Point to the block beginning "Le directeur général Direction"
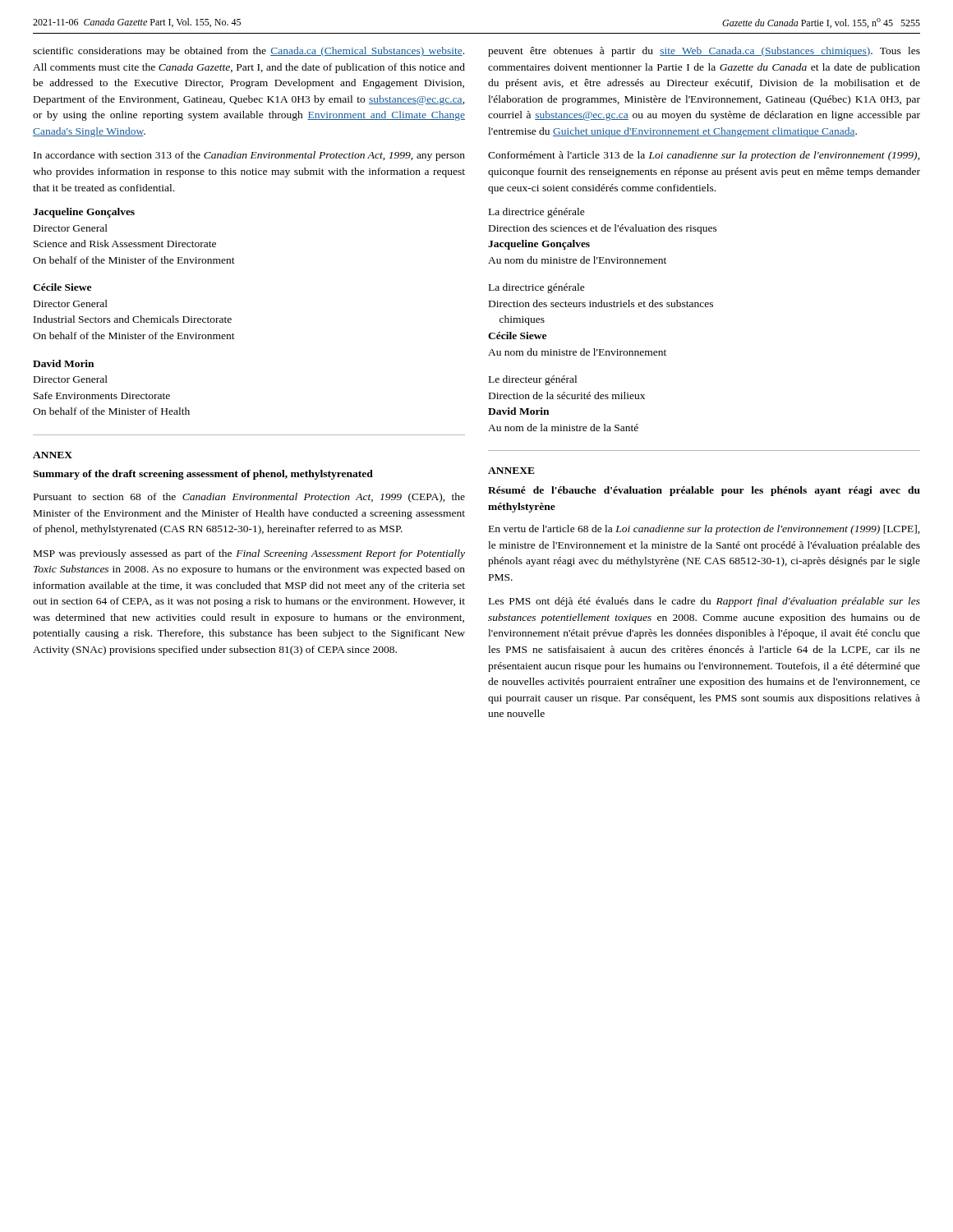The width and height of the screenshot is (953, 1232). [533, 380]
